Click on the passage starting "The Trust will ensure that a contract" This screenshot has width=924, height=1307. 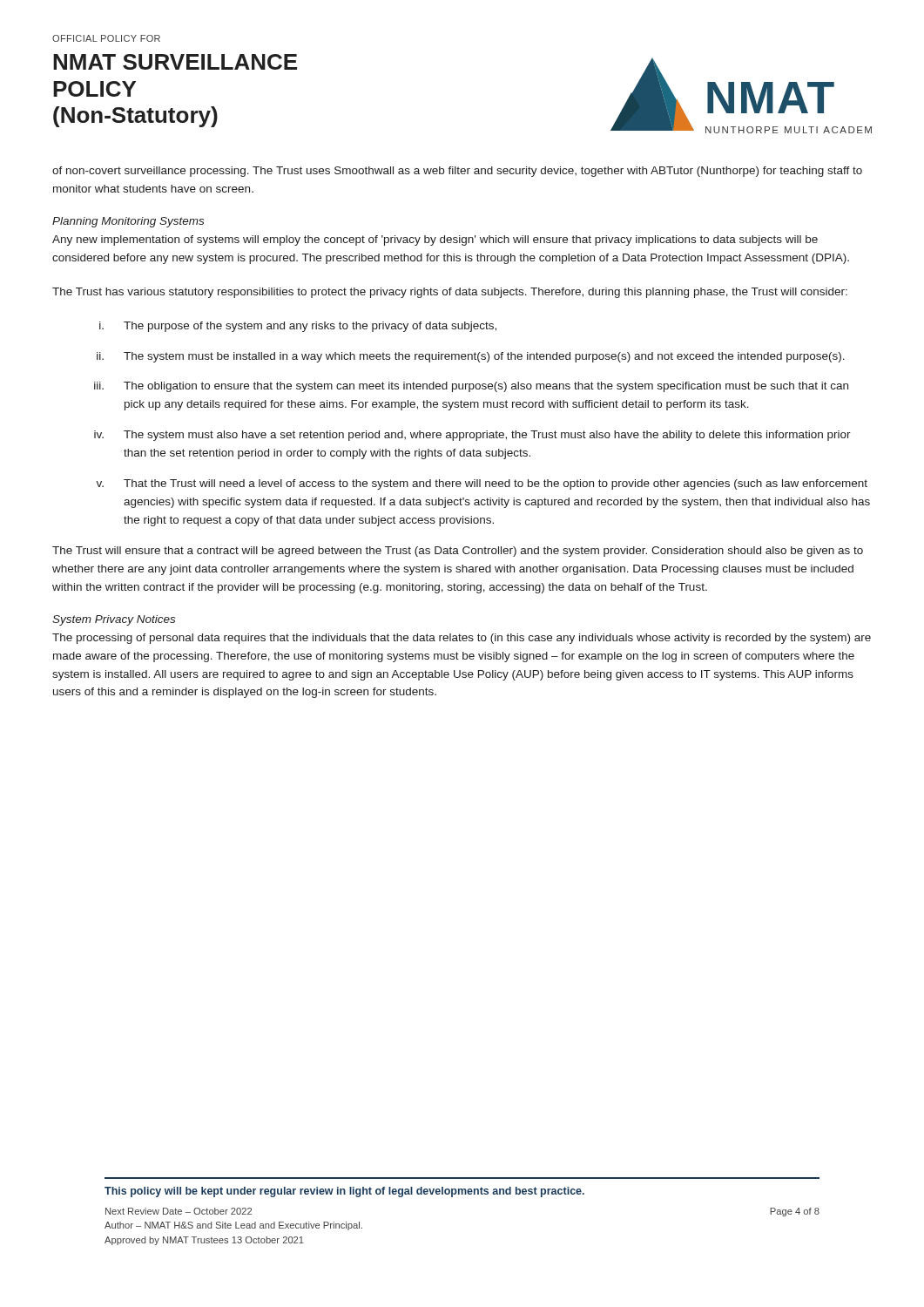click(x=458, y=568)
